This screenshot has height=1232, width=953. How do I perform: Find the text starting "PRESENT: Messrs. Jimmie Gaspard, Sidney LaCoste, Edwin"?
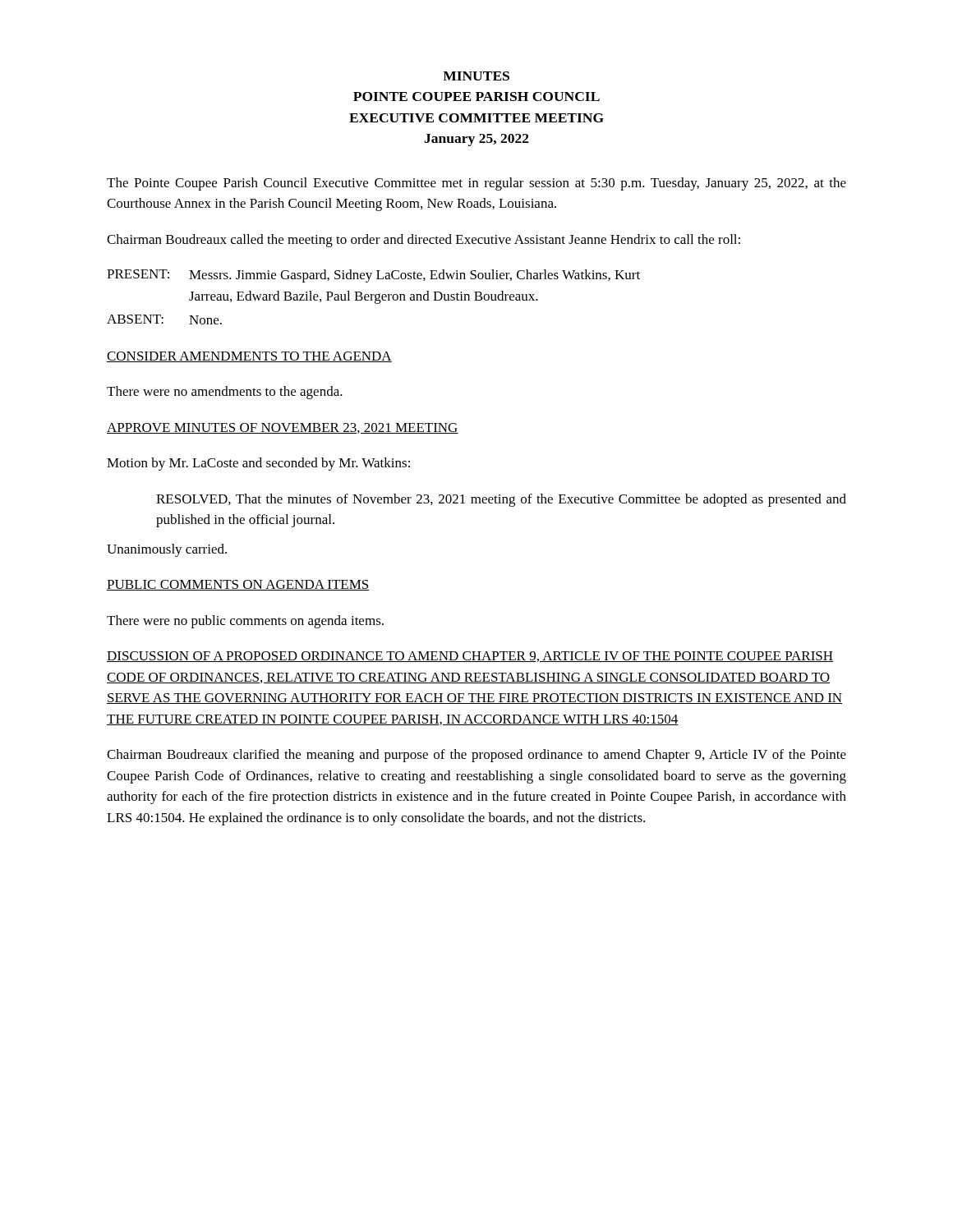click(x=476, y=298)
